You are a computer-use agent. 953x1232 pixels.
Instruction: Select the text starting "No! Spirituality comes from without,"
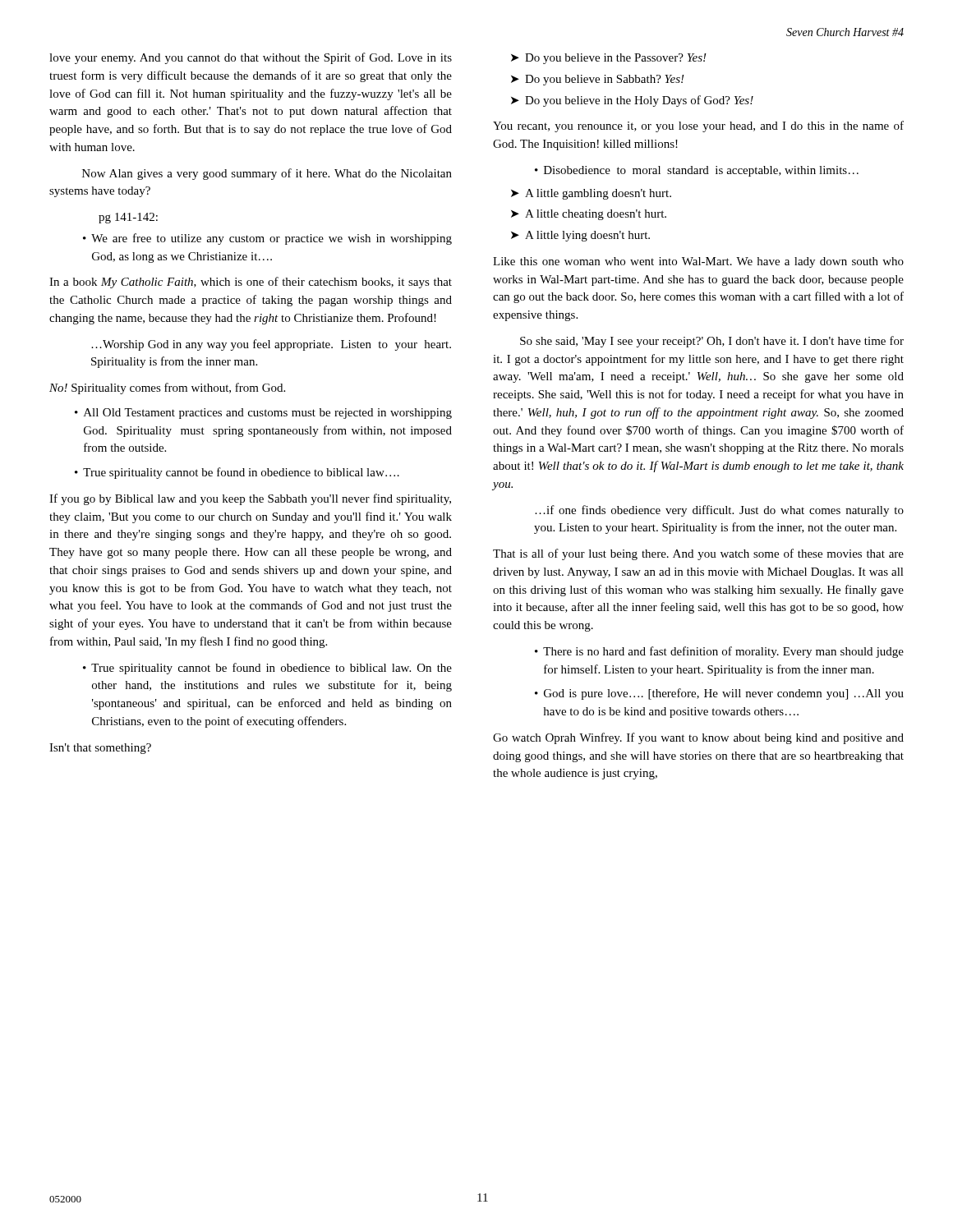pyautogui.click(x=168, y=388)
